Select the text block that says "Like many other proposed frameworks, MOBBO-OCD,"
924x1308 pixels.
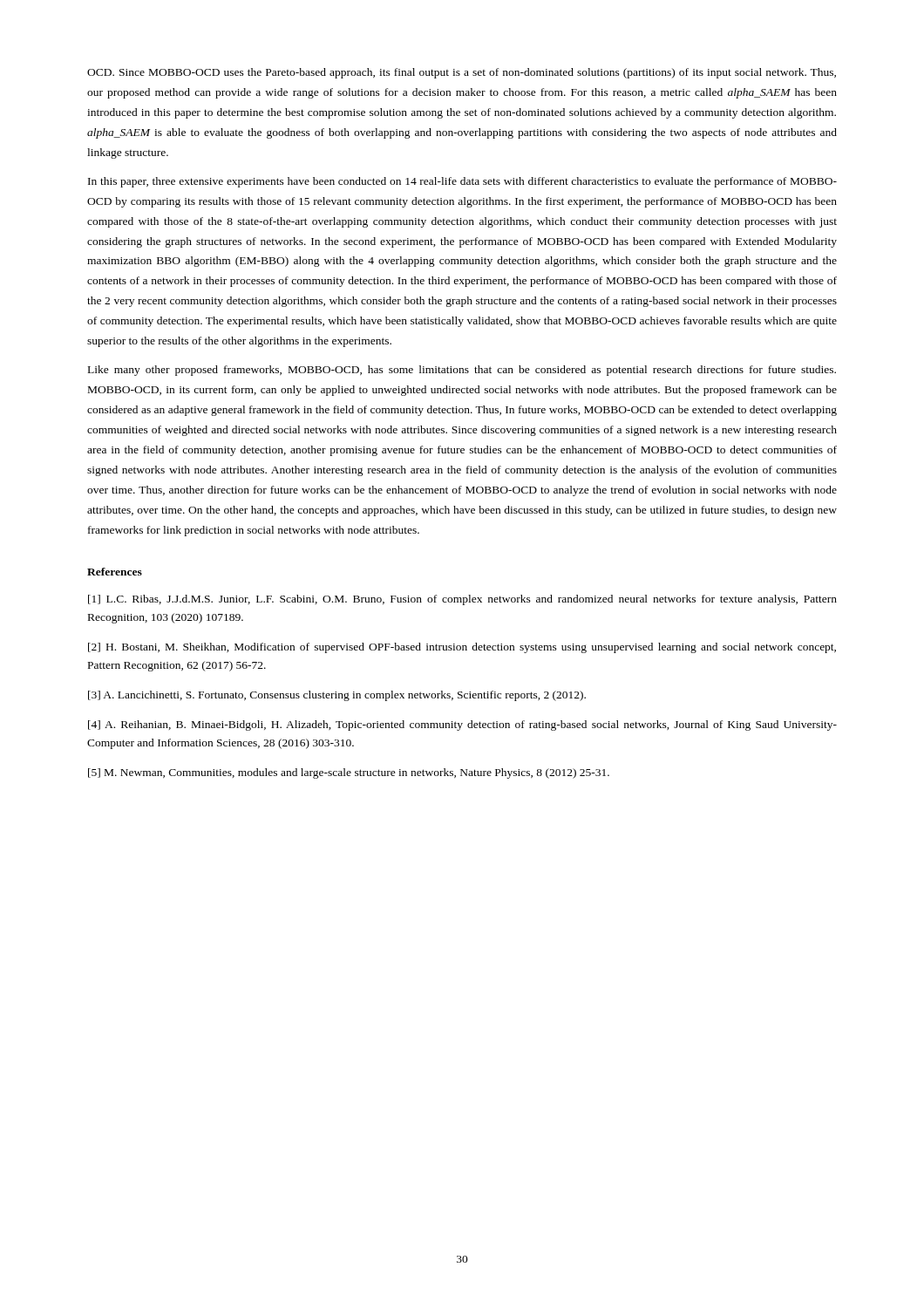(462, 450)
